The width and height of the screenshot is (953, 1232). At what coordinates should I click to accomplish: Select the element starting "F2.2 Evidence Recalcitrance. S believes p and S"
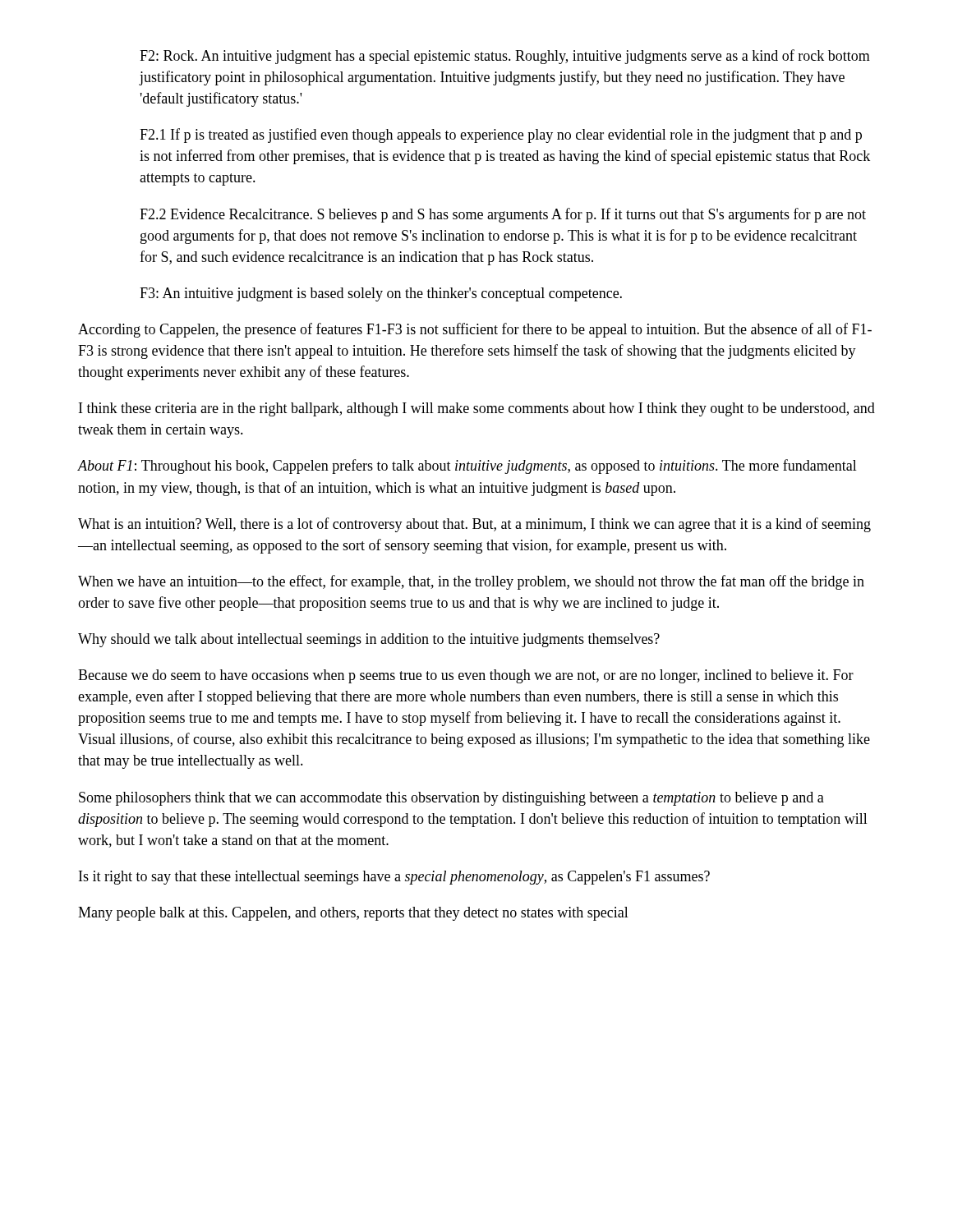point(507,235)
